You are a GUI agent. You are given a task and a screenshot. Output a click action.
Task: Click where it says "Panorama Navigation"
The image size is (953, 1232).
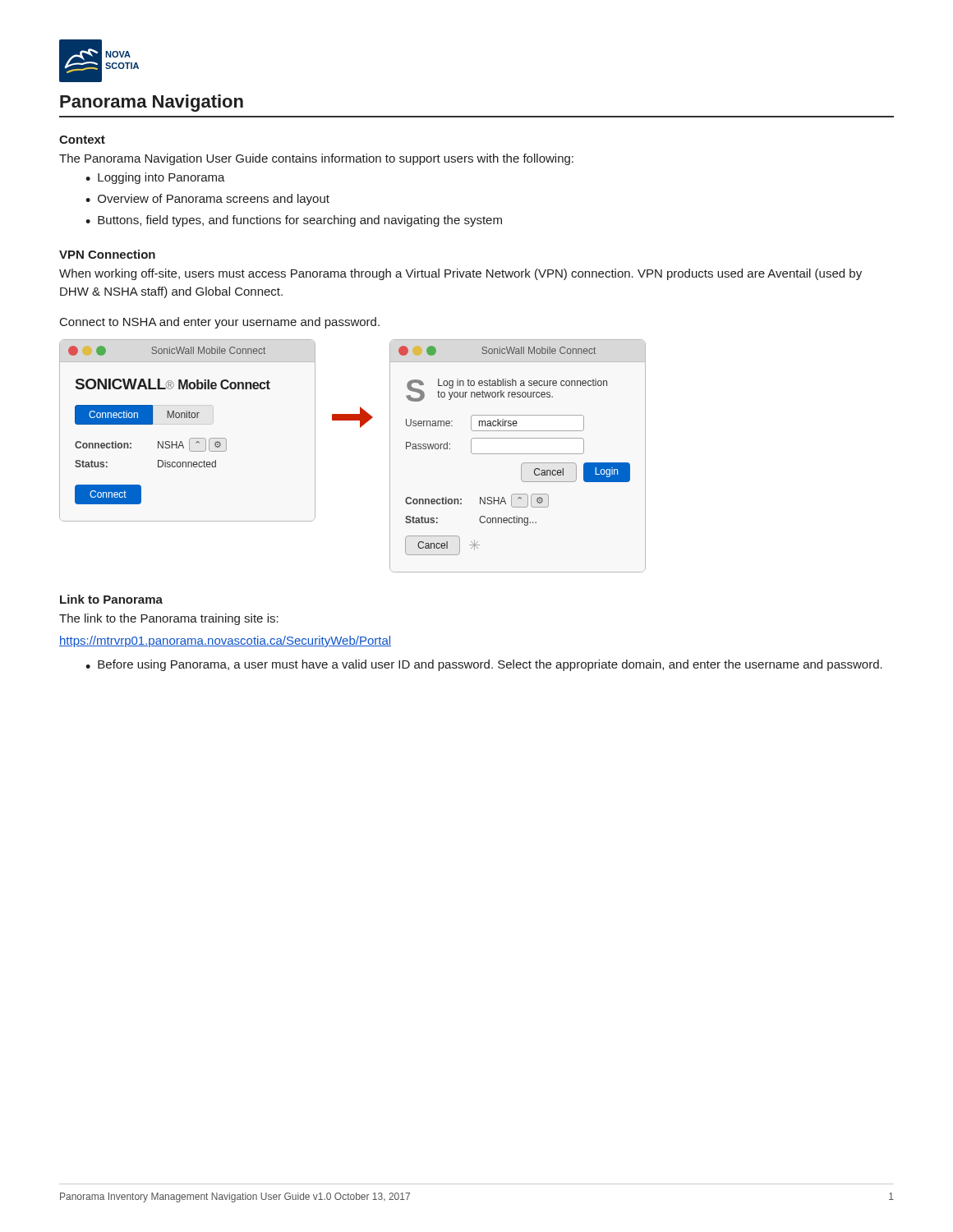pyautogui.click(x=152, y=101)
